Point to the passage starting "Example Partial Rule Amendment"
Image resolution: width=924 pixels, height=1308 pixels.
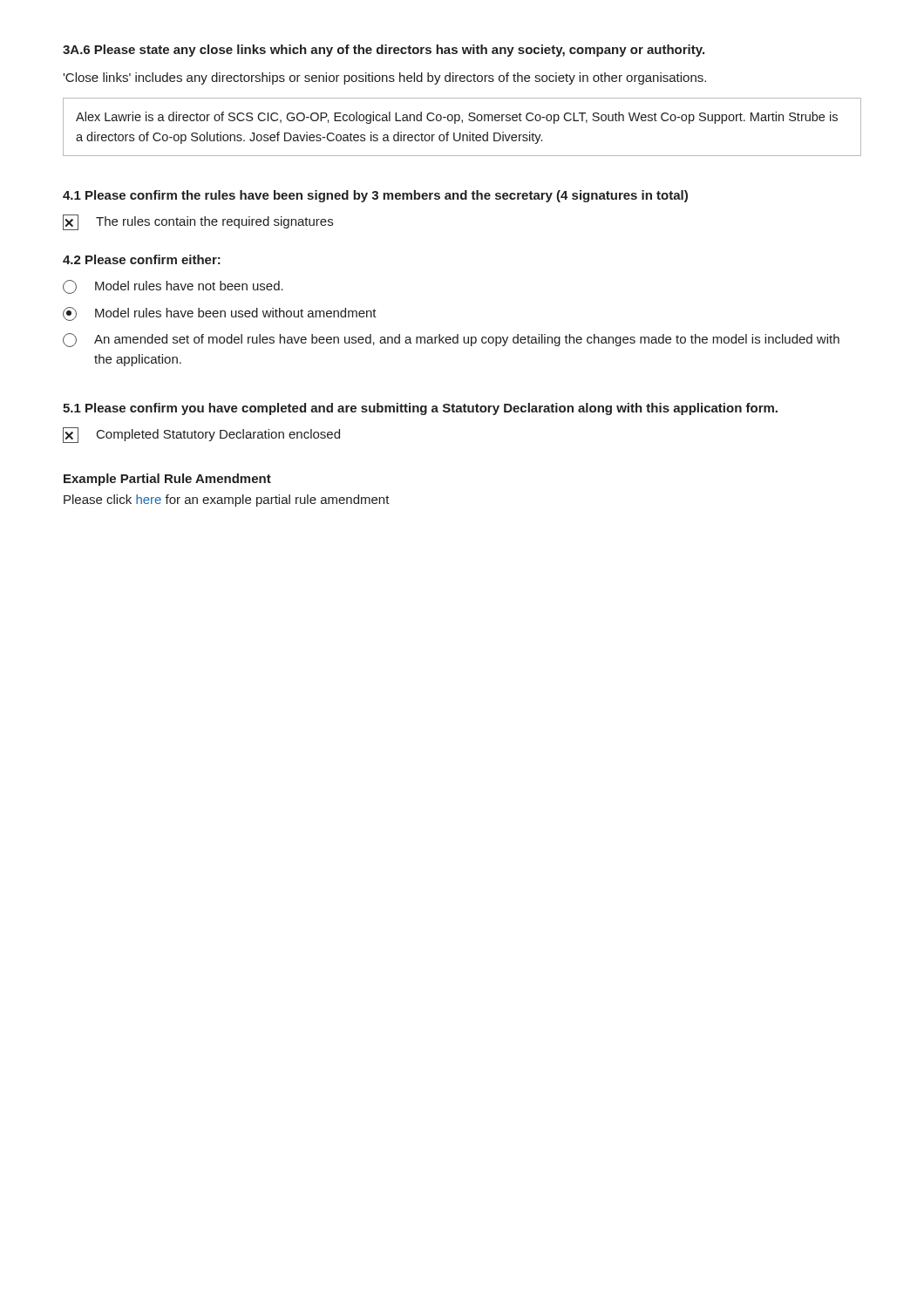click(167, 478)
